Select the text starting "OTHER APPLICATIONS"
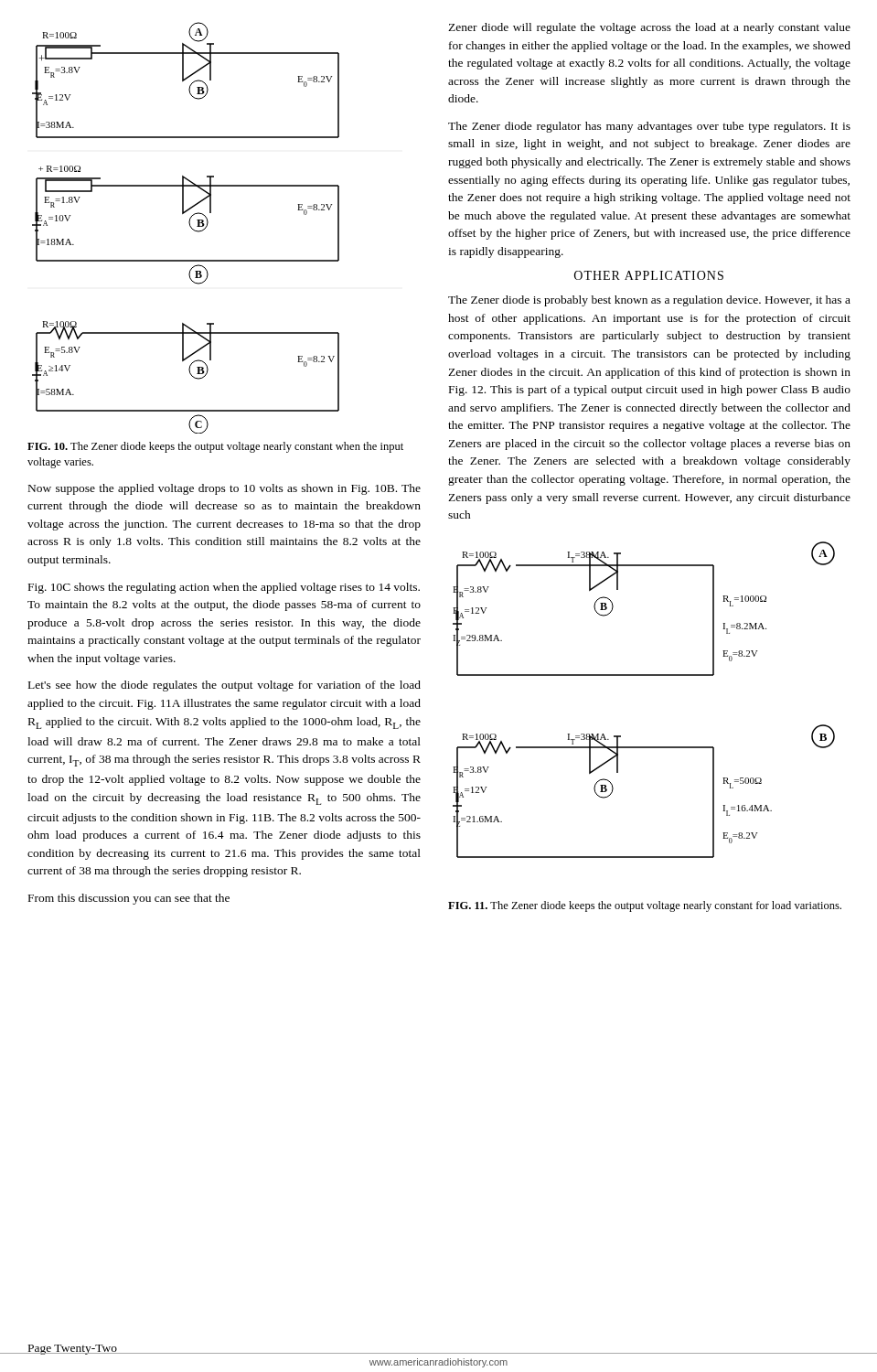The image size is (877, 1372). 649,276
